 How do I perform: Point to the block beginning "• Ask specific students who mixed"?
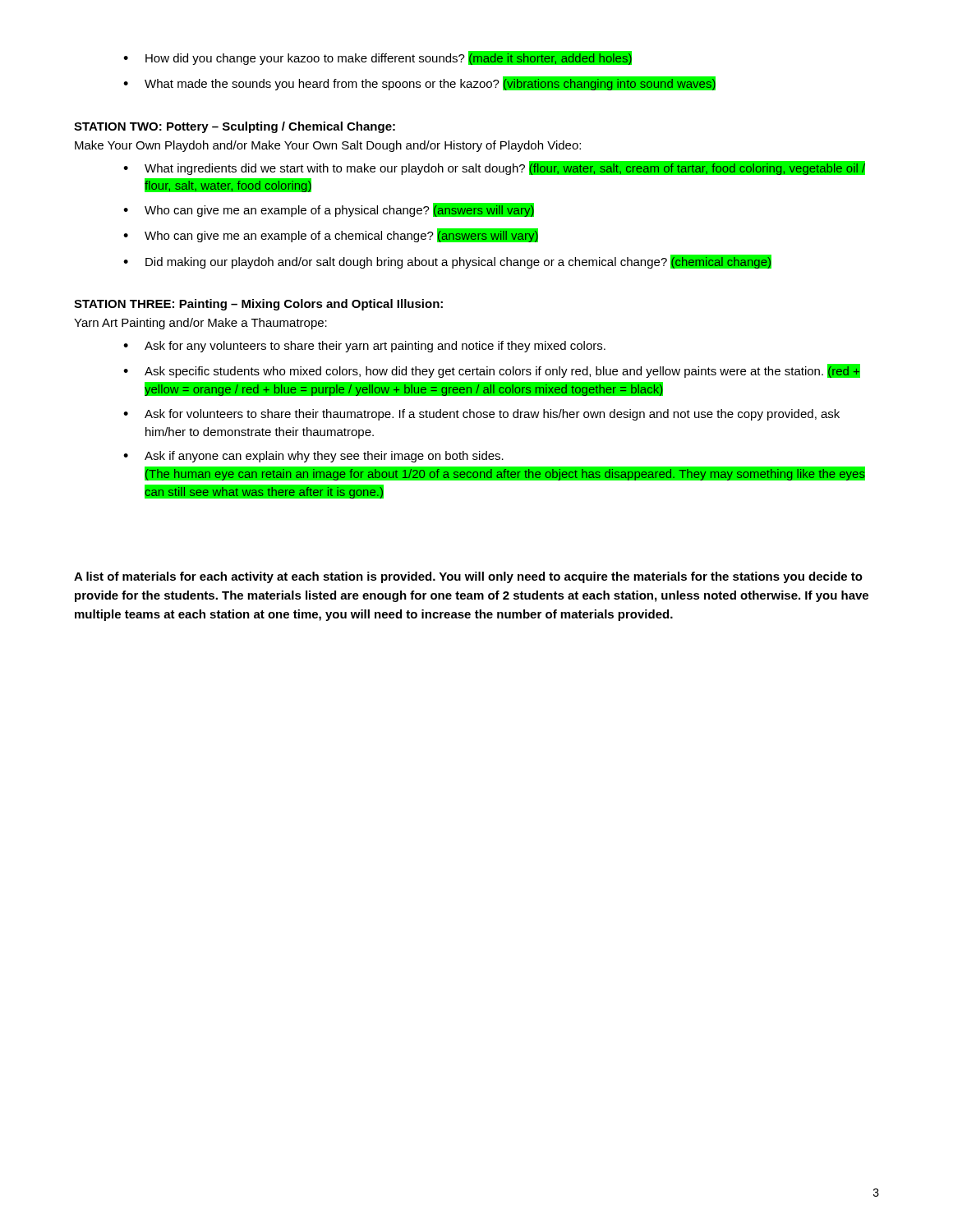[501, 380]
